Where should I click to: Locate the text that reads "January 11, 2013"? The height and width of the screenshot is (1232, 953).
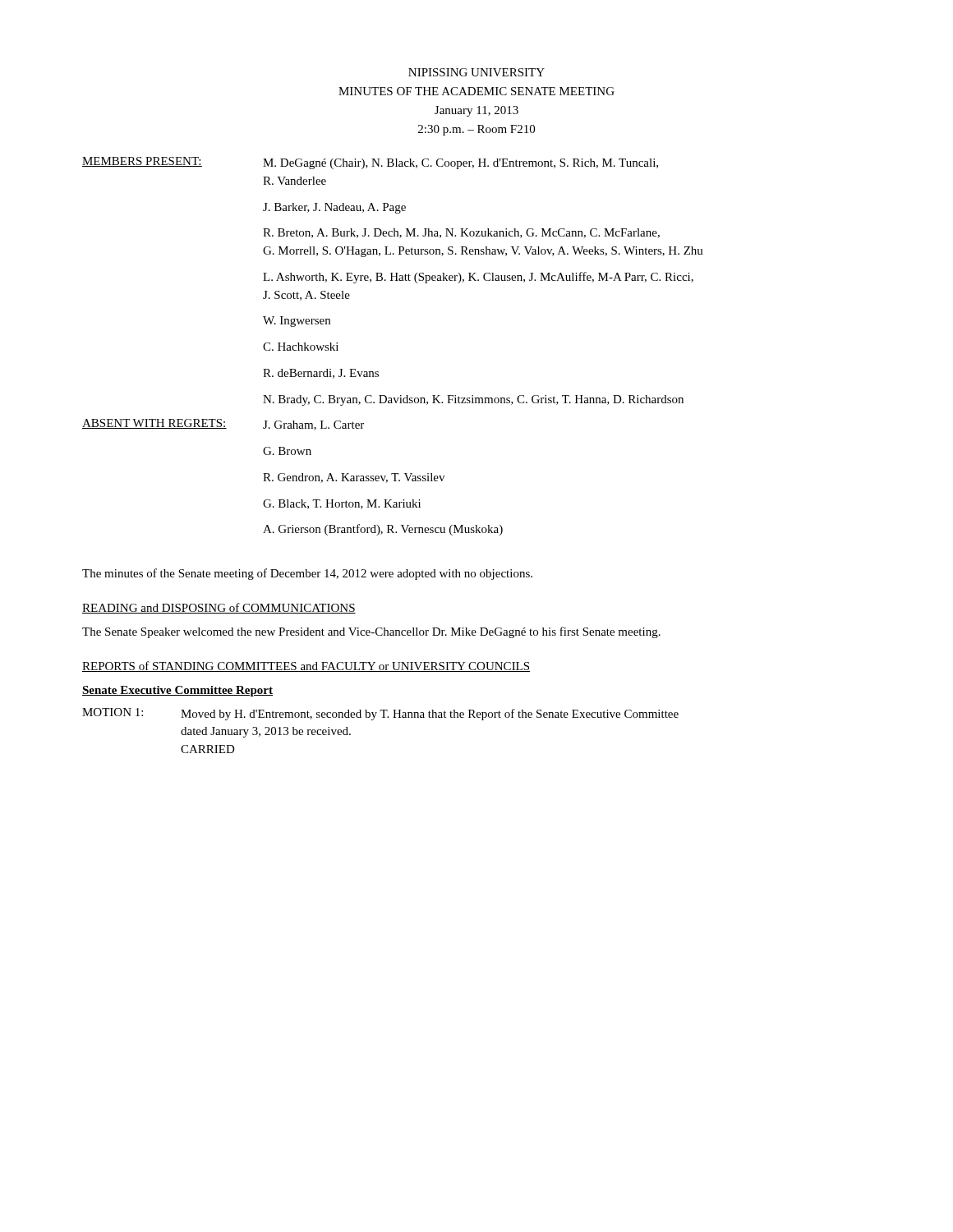coord(476,110)
